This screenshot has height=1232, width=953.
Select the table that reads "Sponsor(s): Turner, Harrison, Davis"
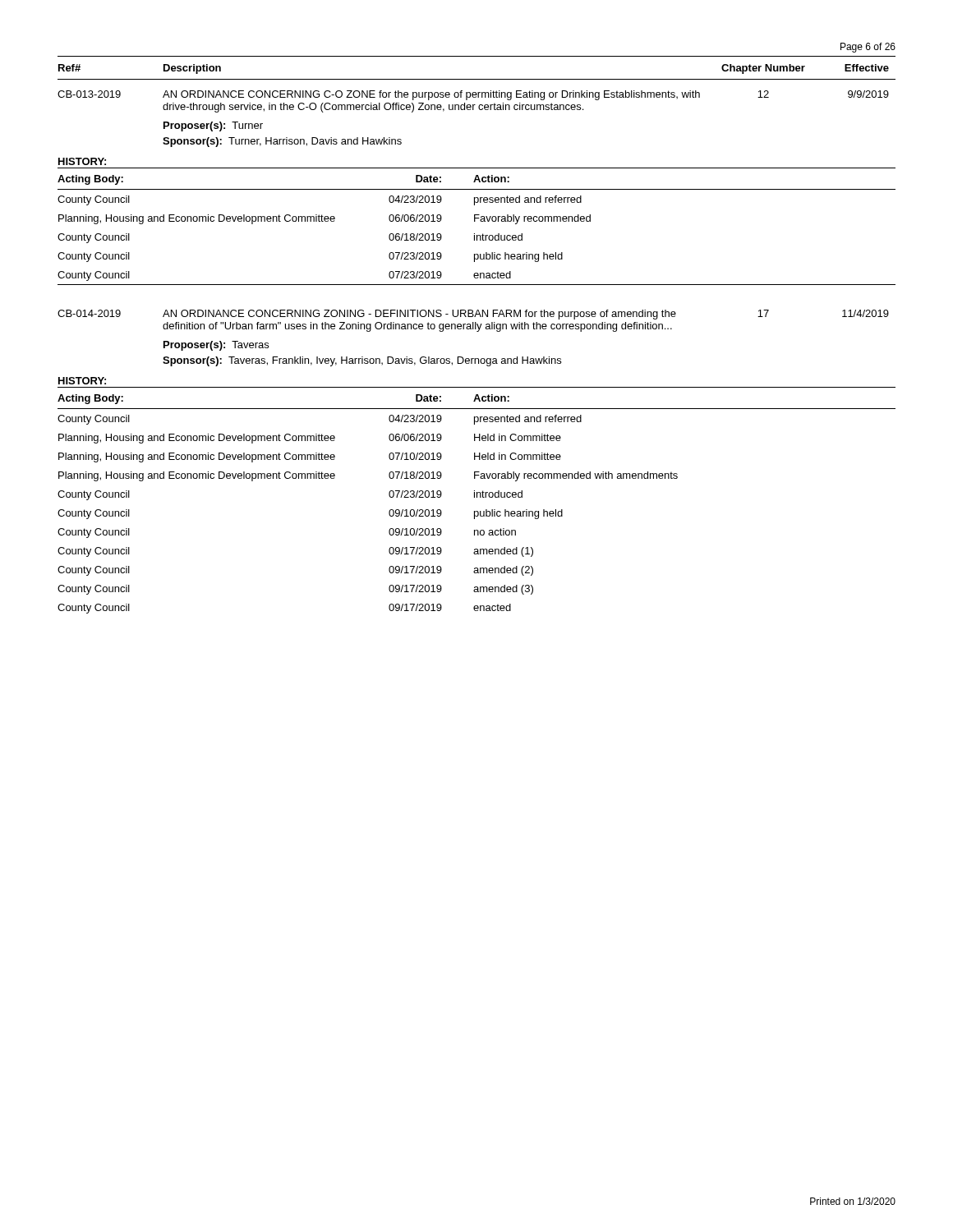coord(476,117)
